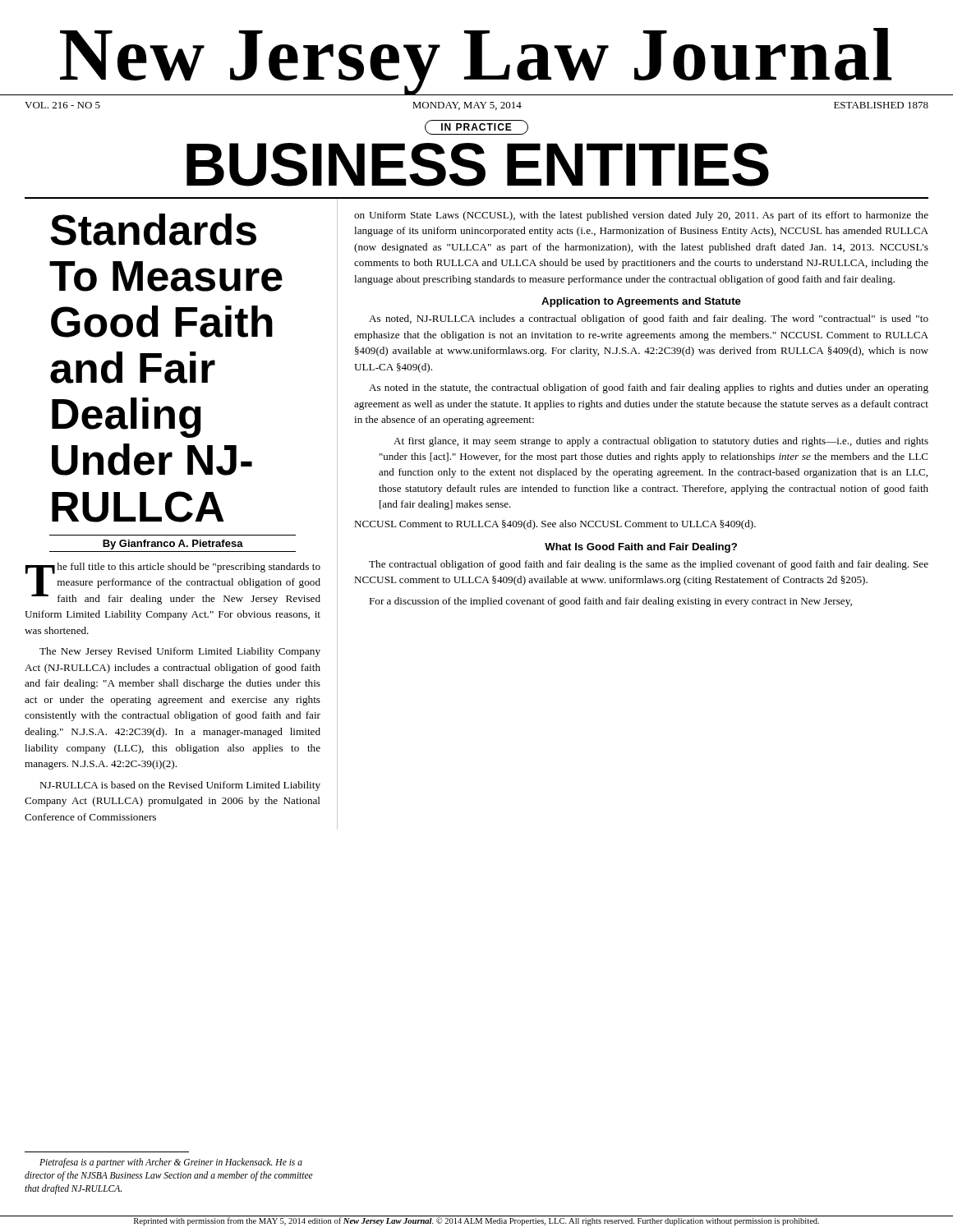
Task: Locate the text block starting "The contractual obligation of good faith and"
Action: [641, 582]
